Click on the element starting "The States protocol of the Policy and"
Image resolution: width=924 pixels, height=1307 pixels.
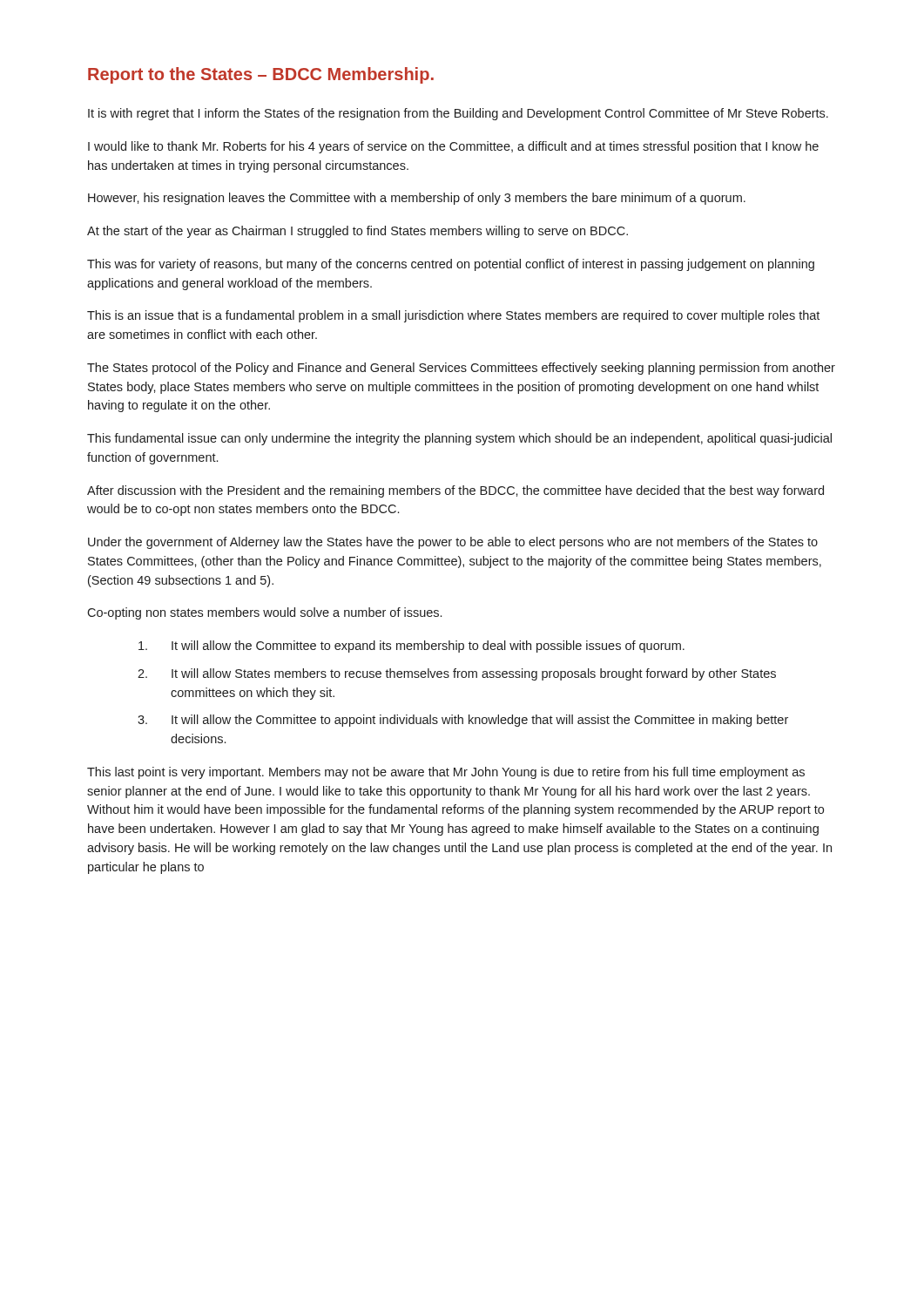click(461, 386)
